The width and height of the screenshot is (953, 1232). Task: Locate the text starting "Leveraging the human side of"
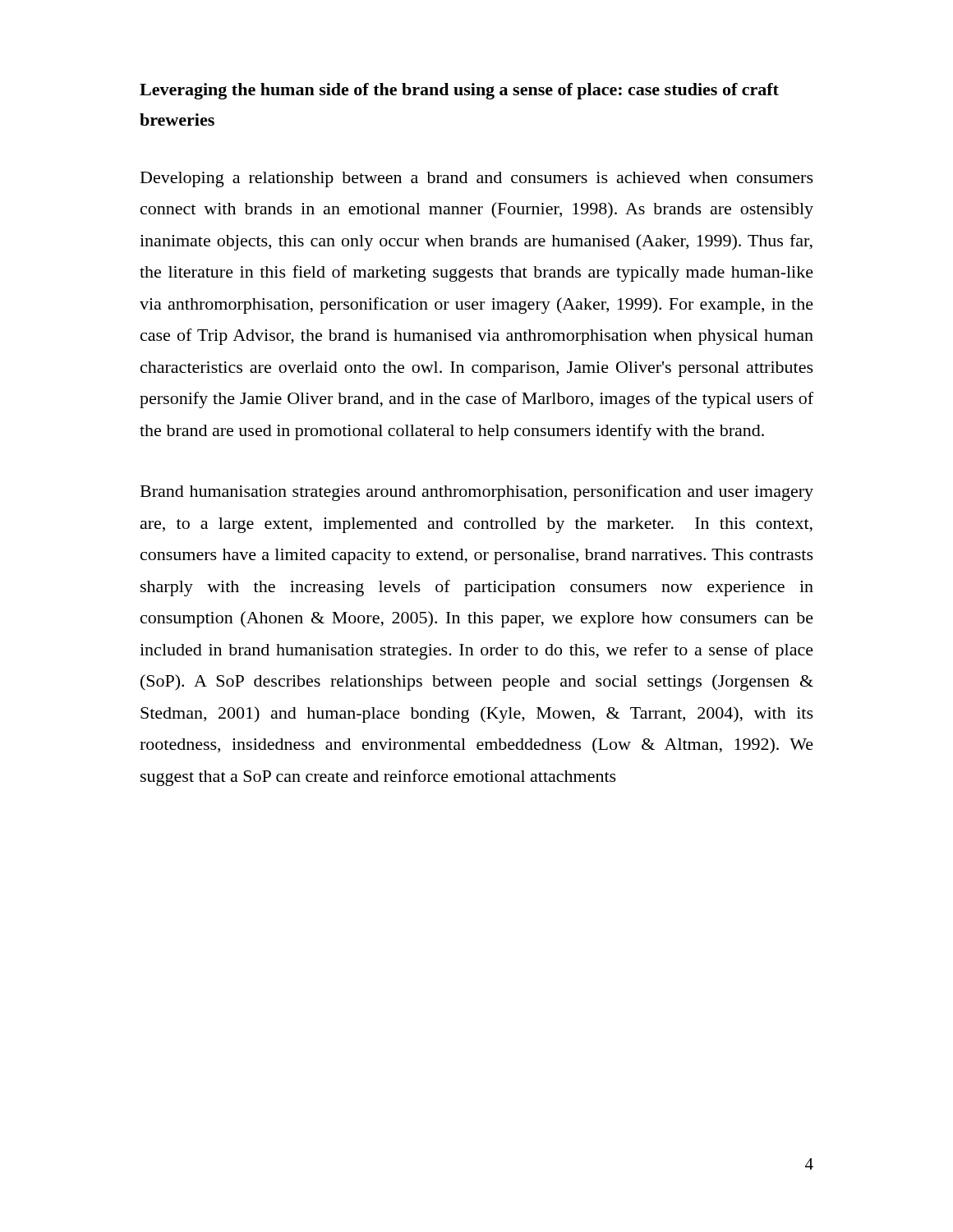click(x=476, y=105)
